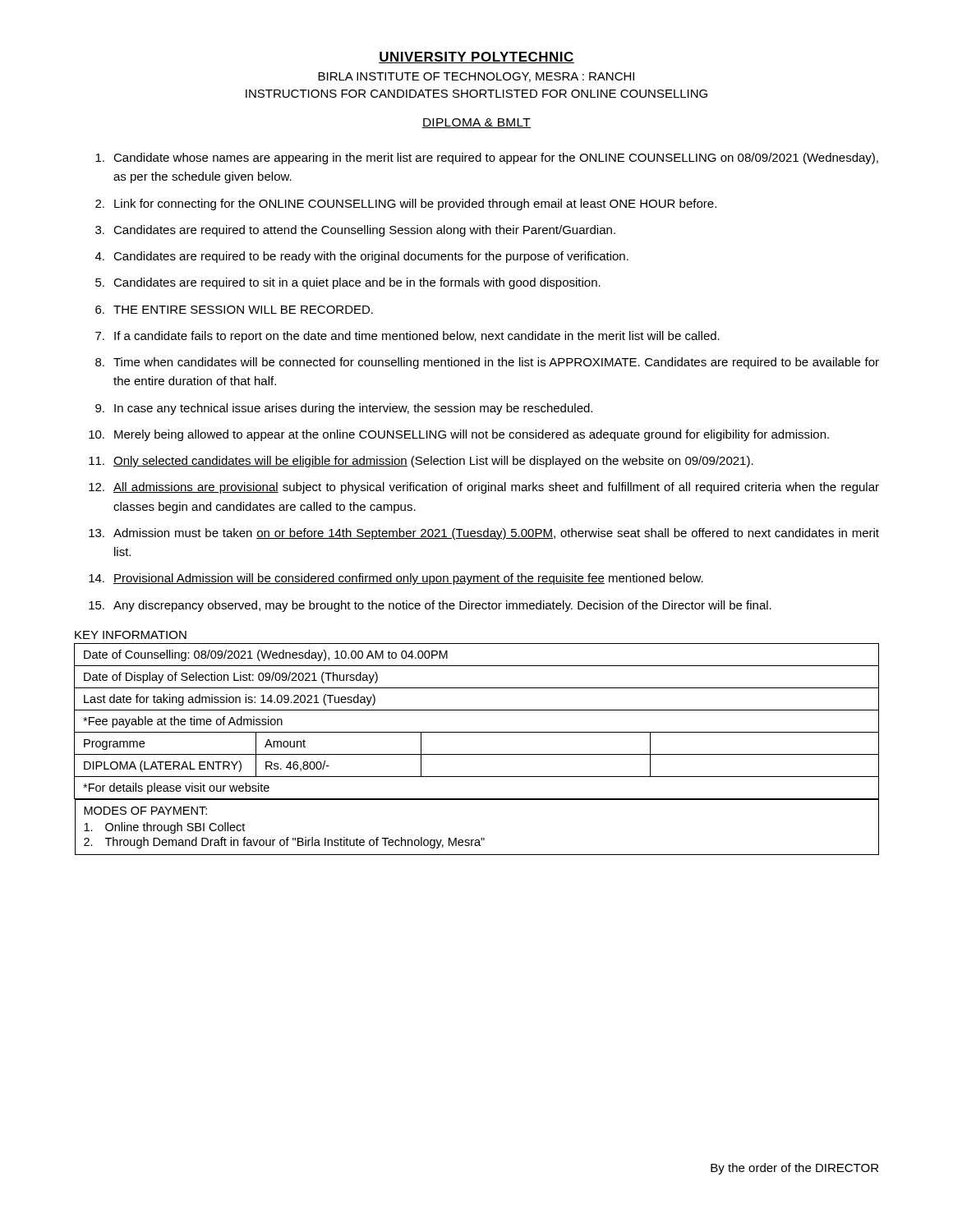Point to the block beginning "15. Any discrepancy observed, may be"

coord(476,605)
